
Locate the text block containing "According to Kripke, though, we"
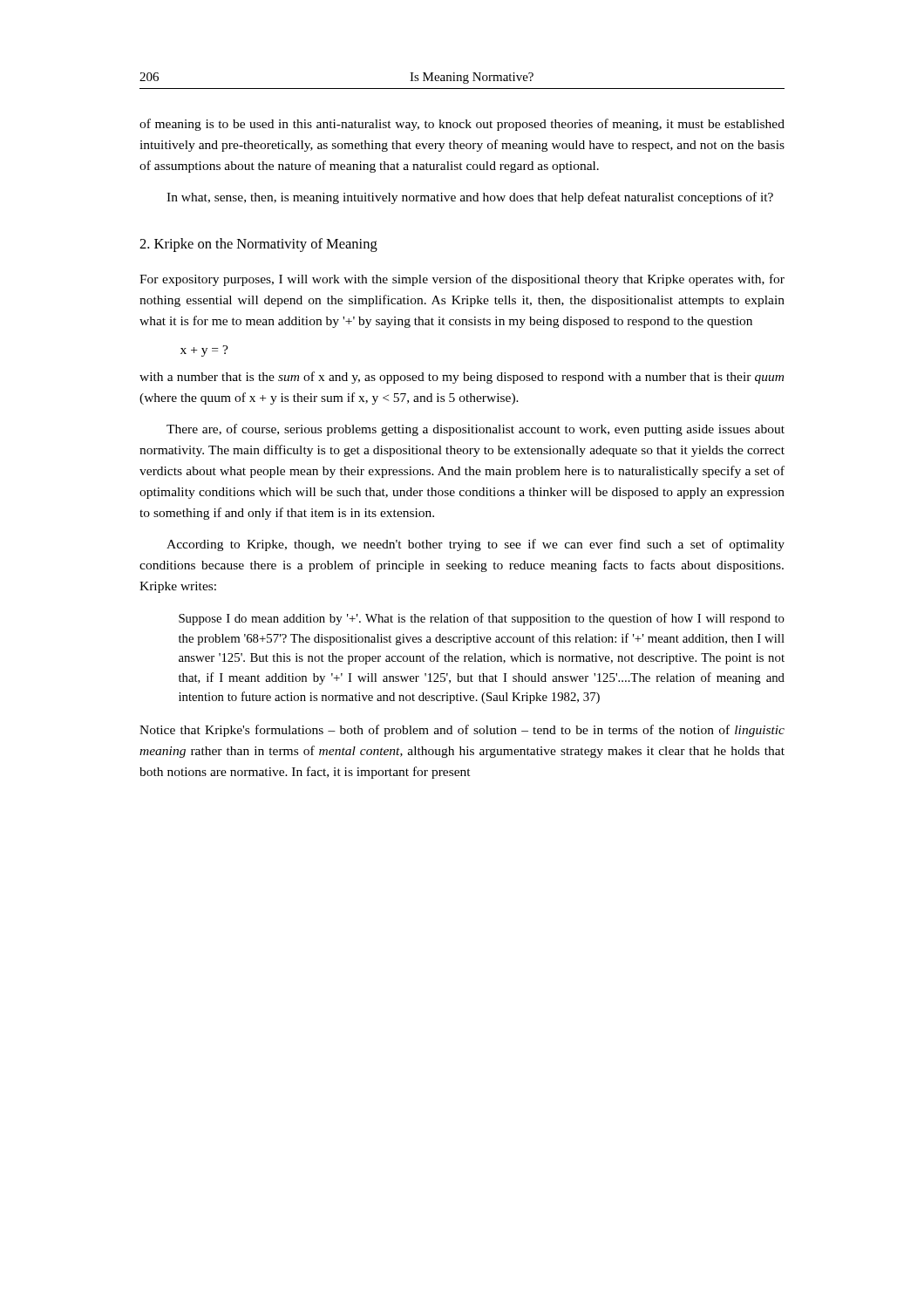pos(462,565)
